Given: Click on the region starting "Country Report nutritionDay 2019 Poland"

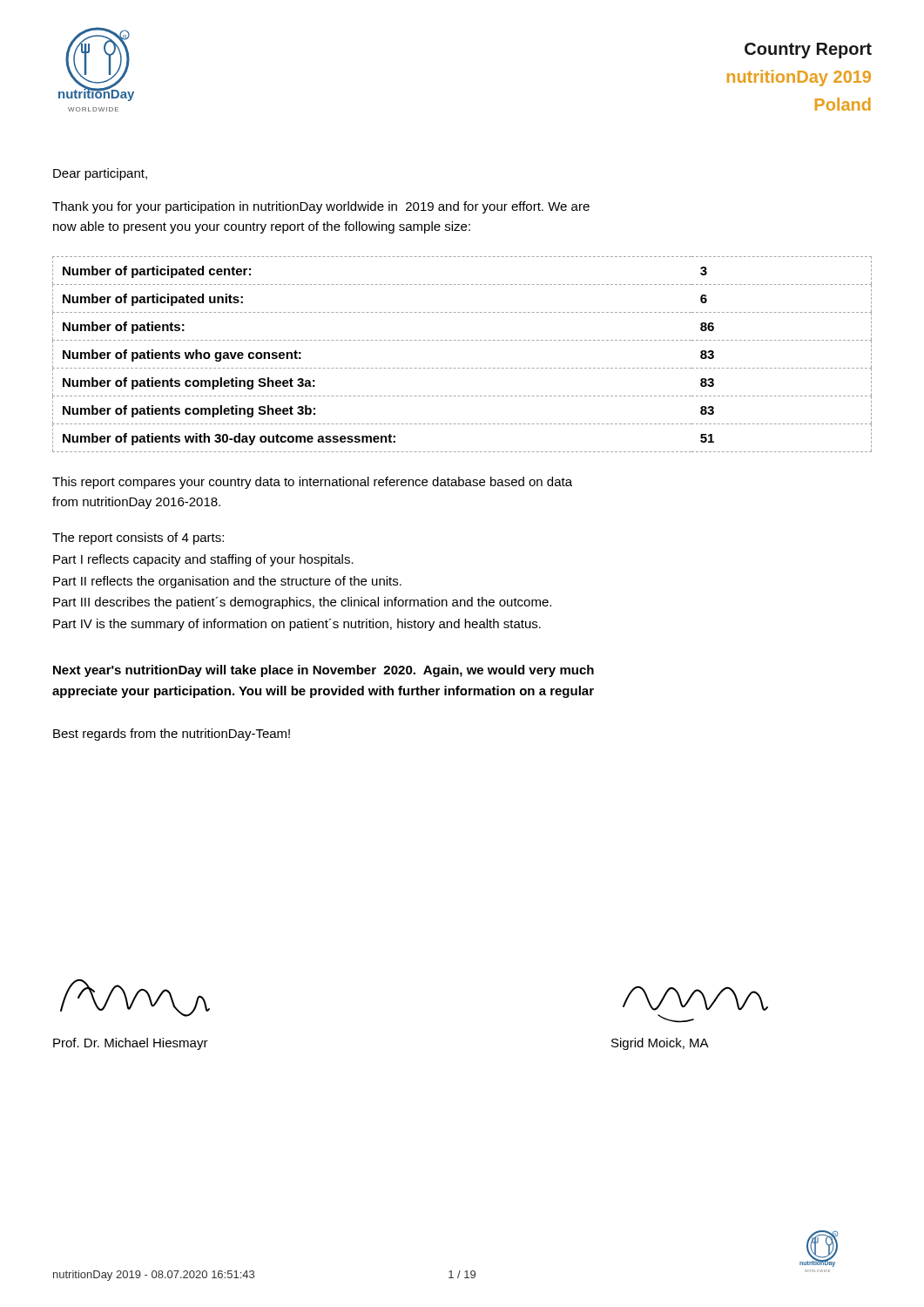Looking at the screenshot, I should [799, 77].
